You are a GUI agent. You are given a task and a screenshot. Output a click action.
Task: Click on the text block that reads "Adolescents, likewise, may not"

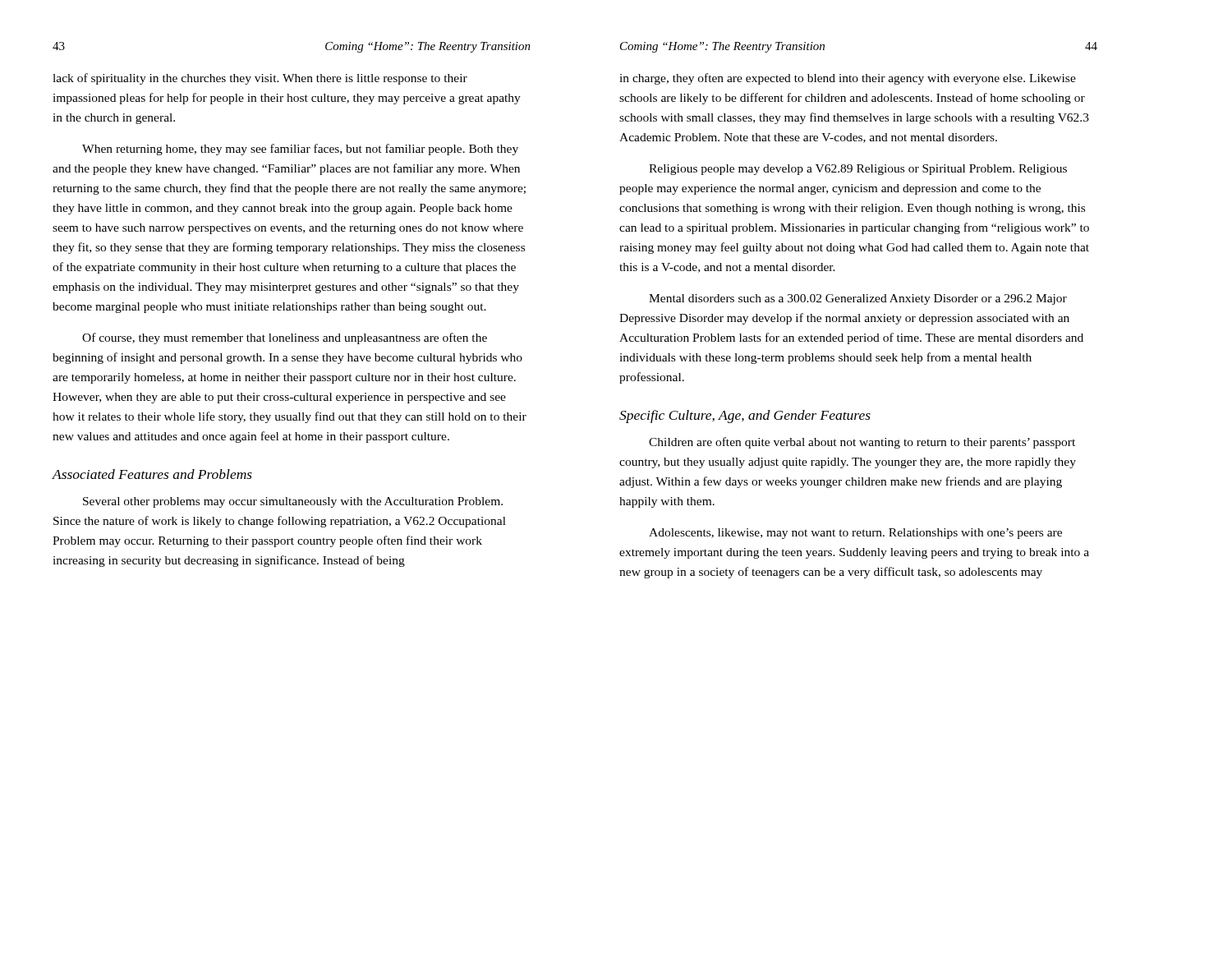tap(858, 552)
